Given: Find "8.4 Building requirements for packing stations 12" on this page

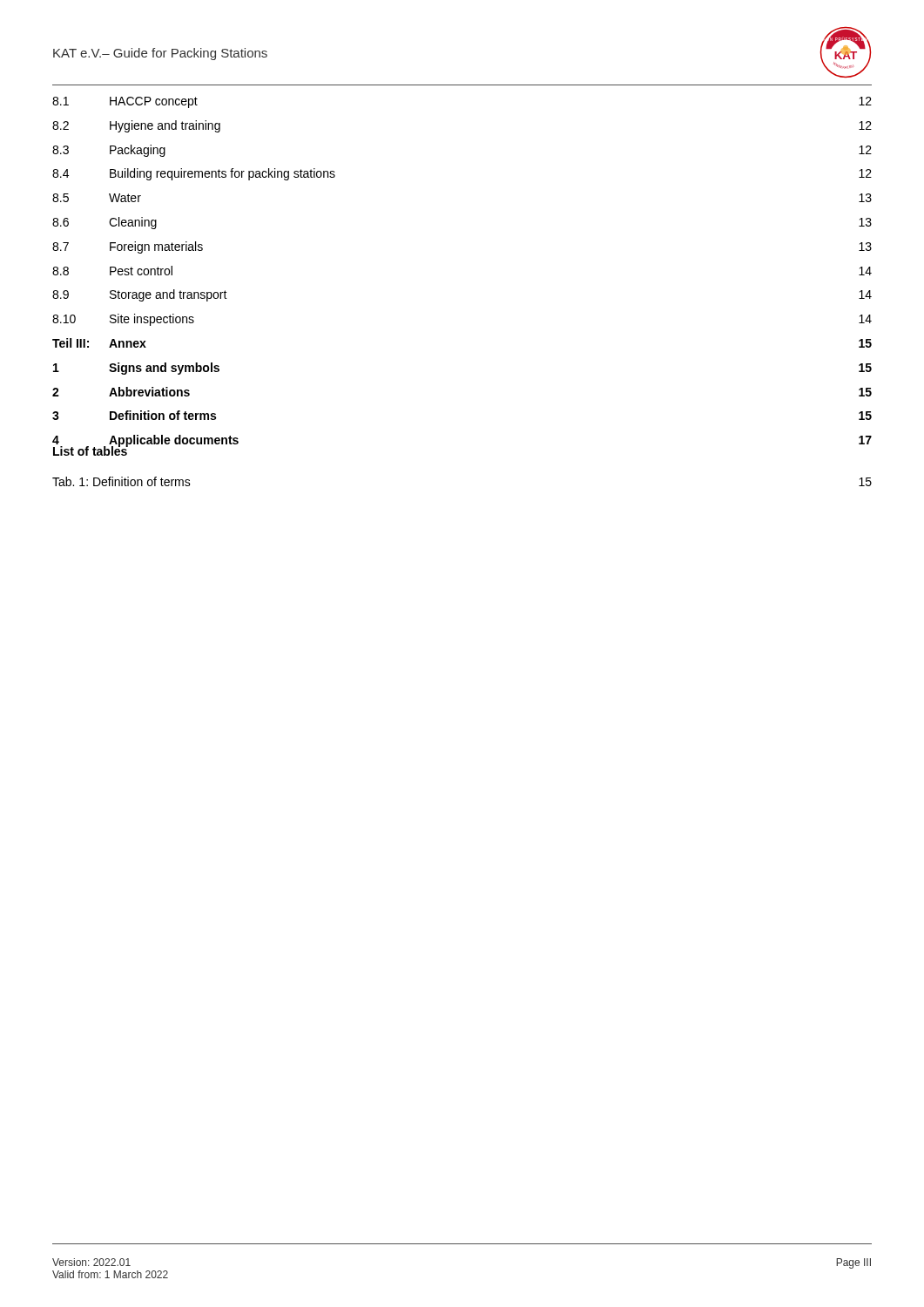Looking at the screenshot, I should pyautogui.click(x=218, y=174).
